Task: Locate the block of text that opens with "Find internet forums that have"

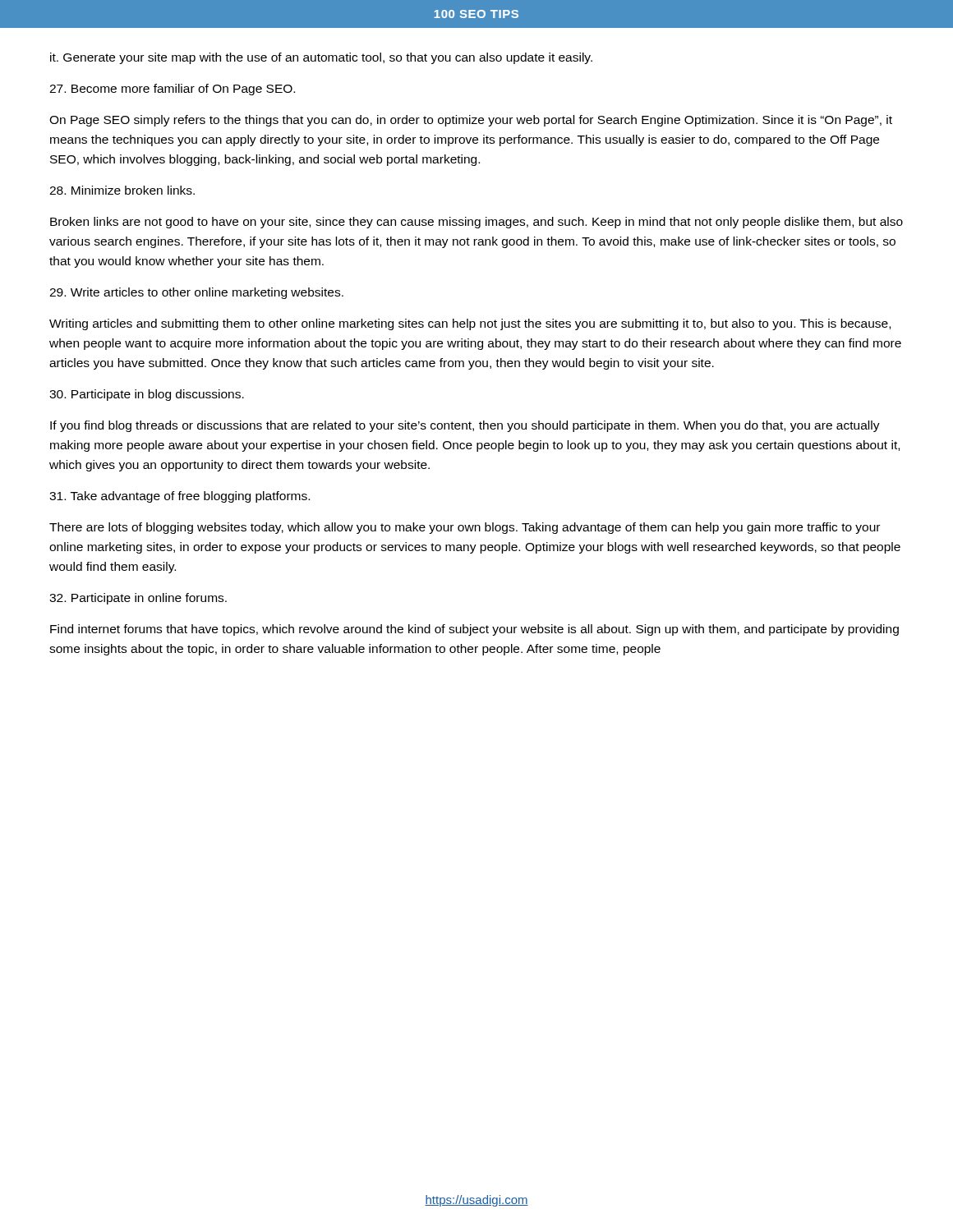Action: [474, 639]
